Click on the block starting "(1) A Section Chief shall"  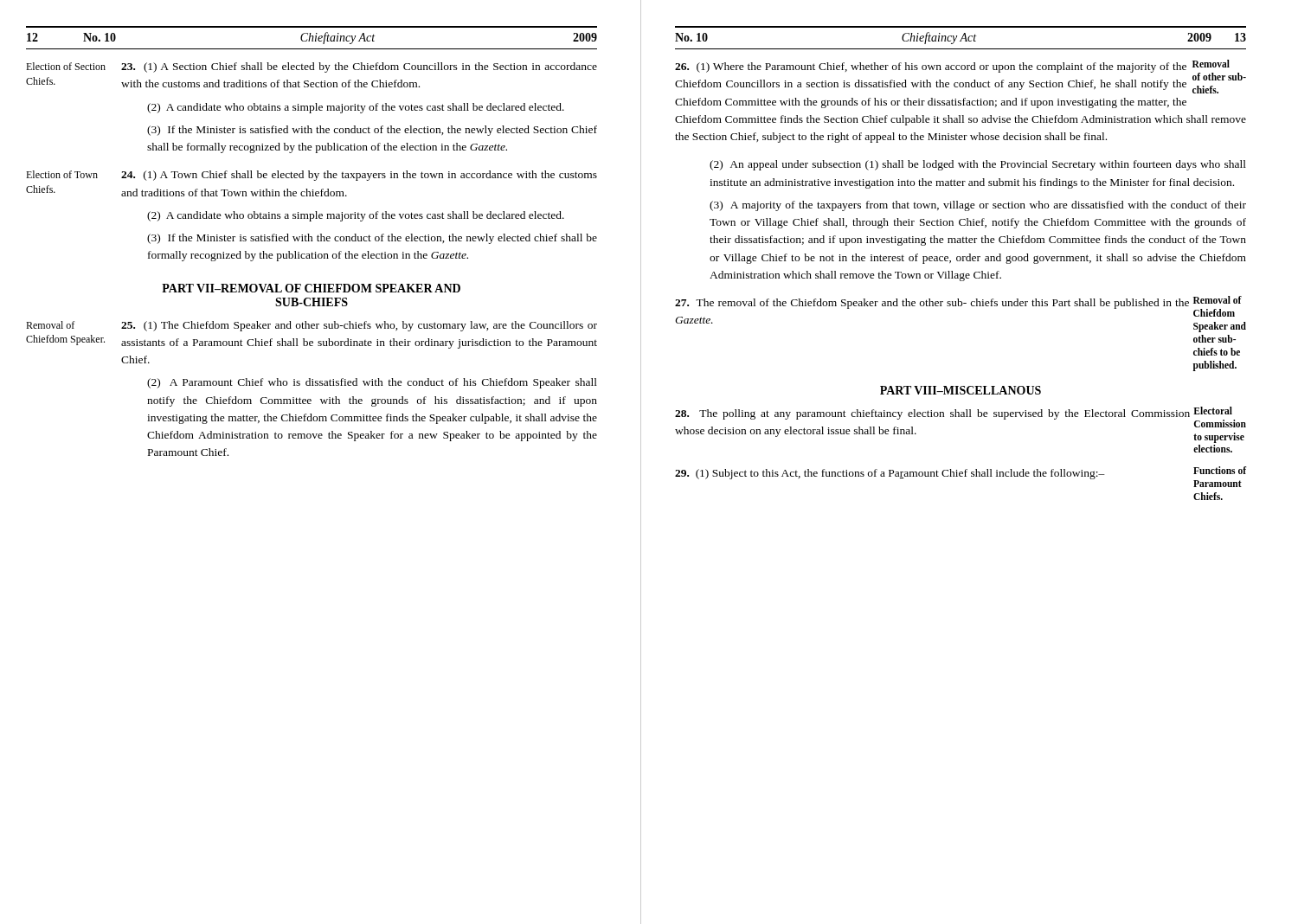pos(359,107)
